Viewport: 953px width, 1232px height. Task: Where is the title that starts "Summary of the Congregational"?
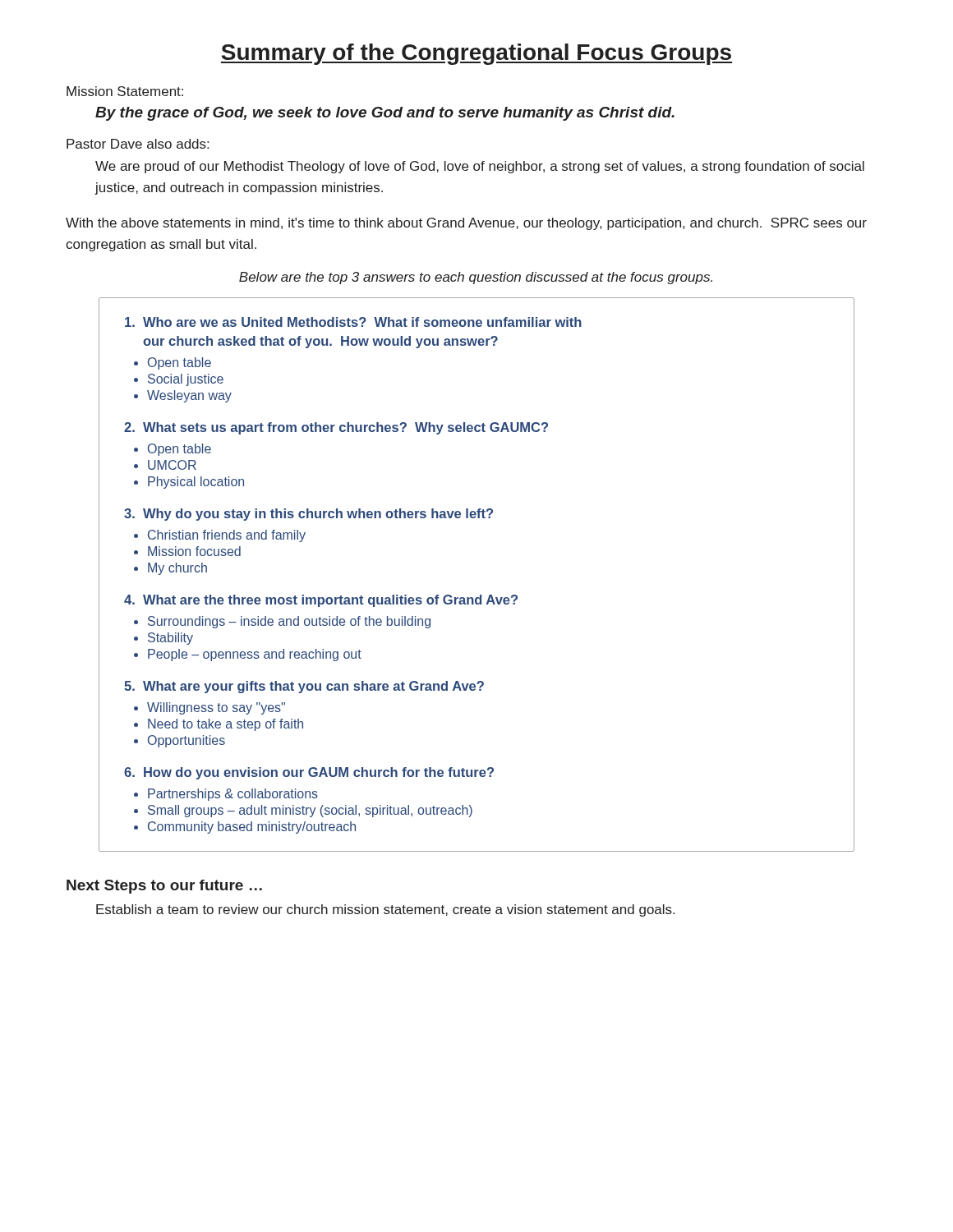point(476,53)
